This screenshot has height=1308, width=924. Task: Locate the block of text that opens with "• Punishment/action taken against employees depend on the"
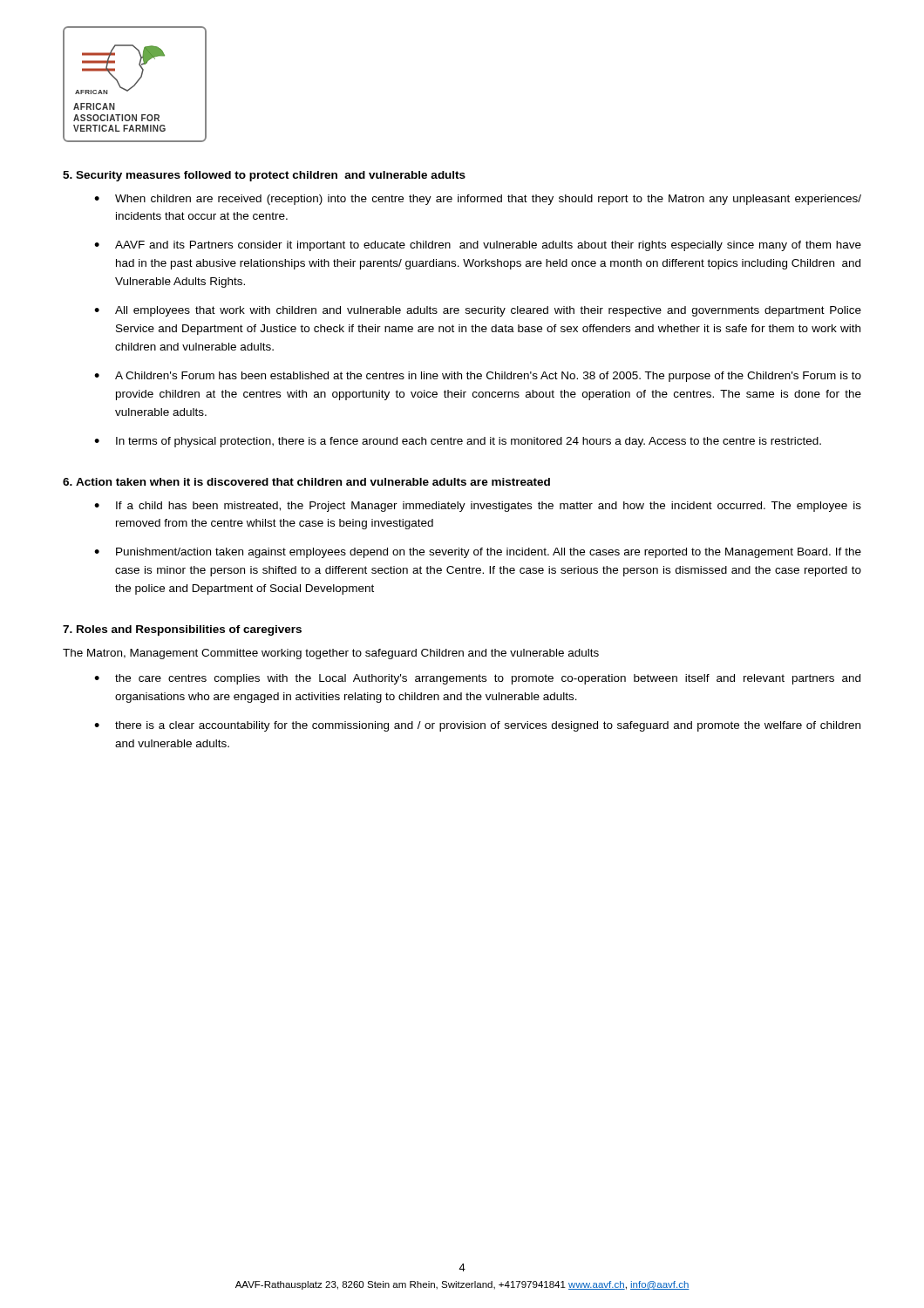[478, 571]
